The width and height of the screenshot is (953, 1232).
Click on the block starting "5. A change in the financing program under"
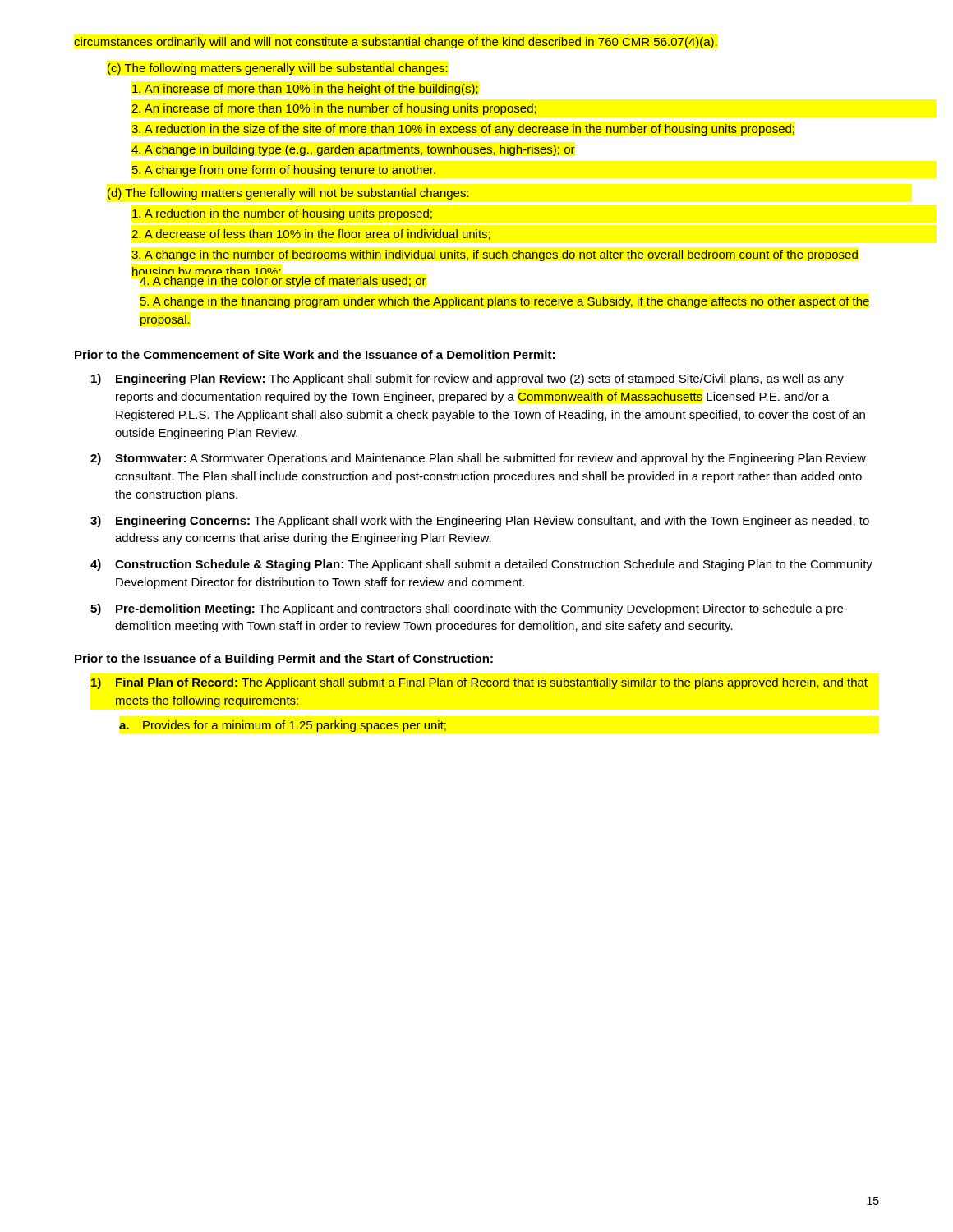(x=505, y=310)
